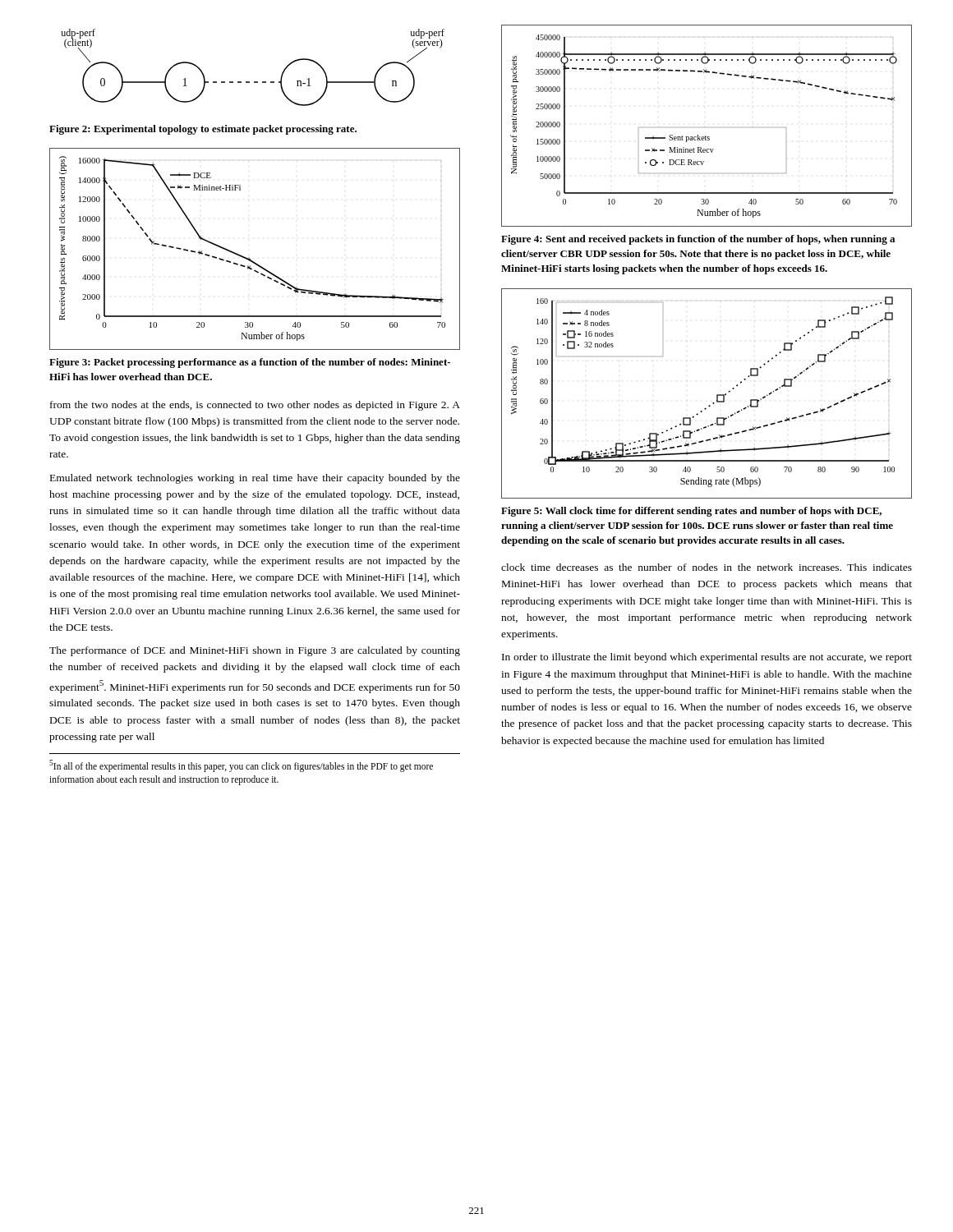
Task: Locate the block starting "Figure 5: Wall clock time for"
Action: point(697,525)
